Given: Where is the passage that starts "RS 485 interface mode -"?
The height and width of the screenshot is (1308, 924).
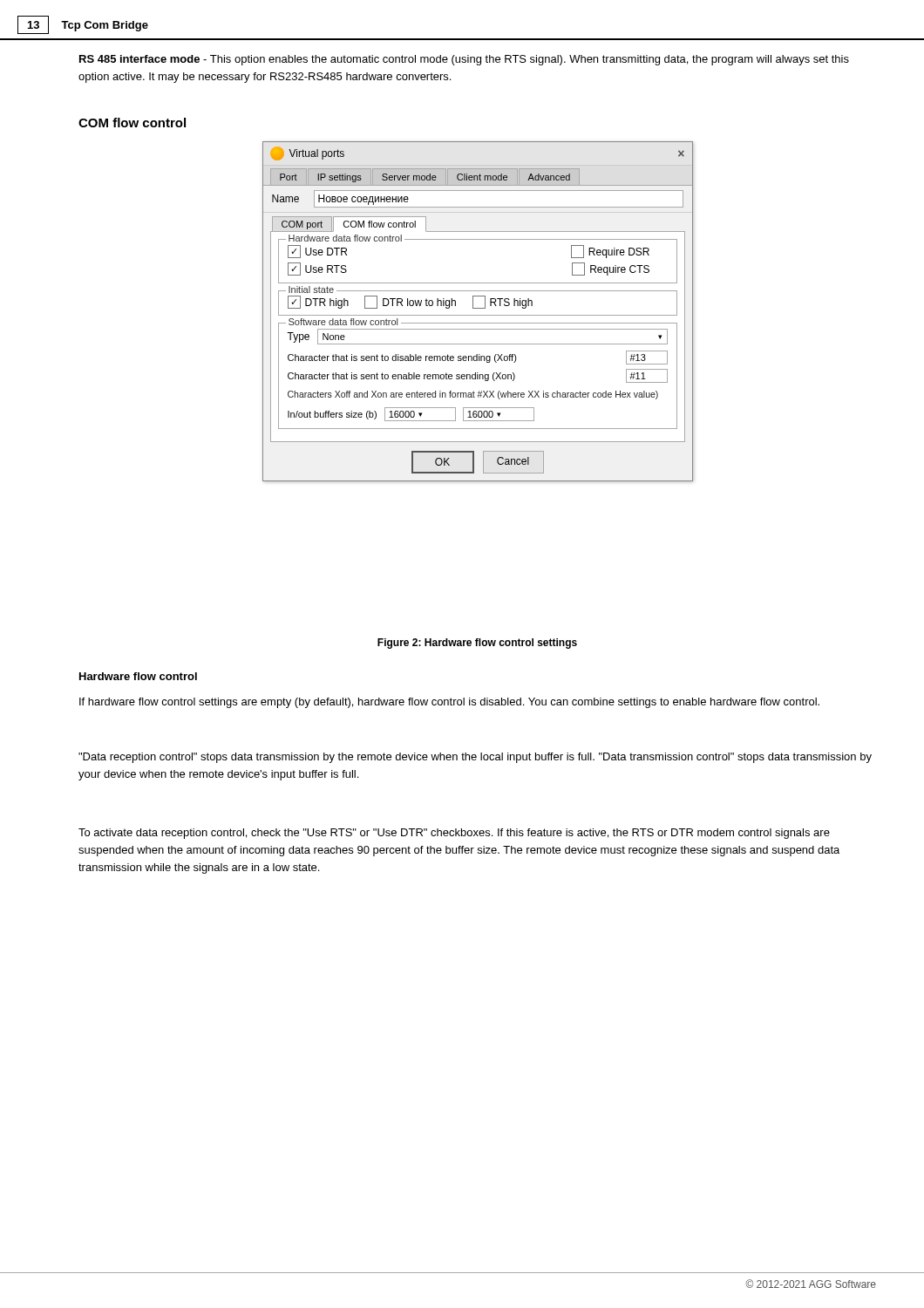Looking at the screenshot, I should tap(464, 68).
